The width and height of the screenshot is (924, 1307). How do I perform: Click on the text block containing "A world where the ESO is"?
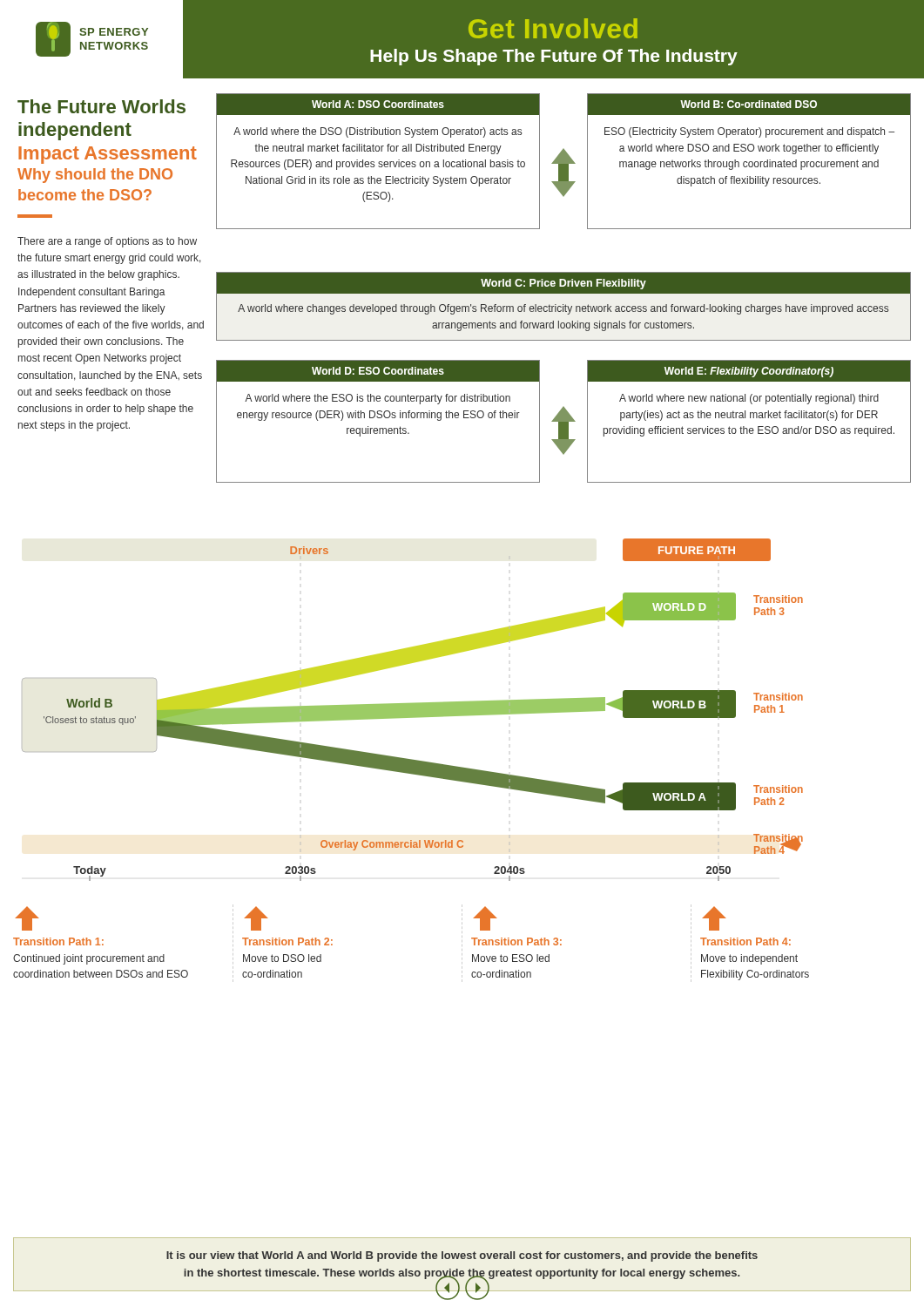tap(378, 414)
